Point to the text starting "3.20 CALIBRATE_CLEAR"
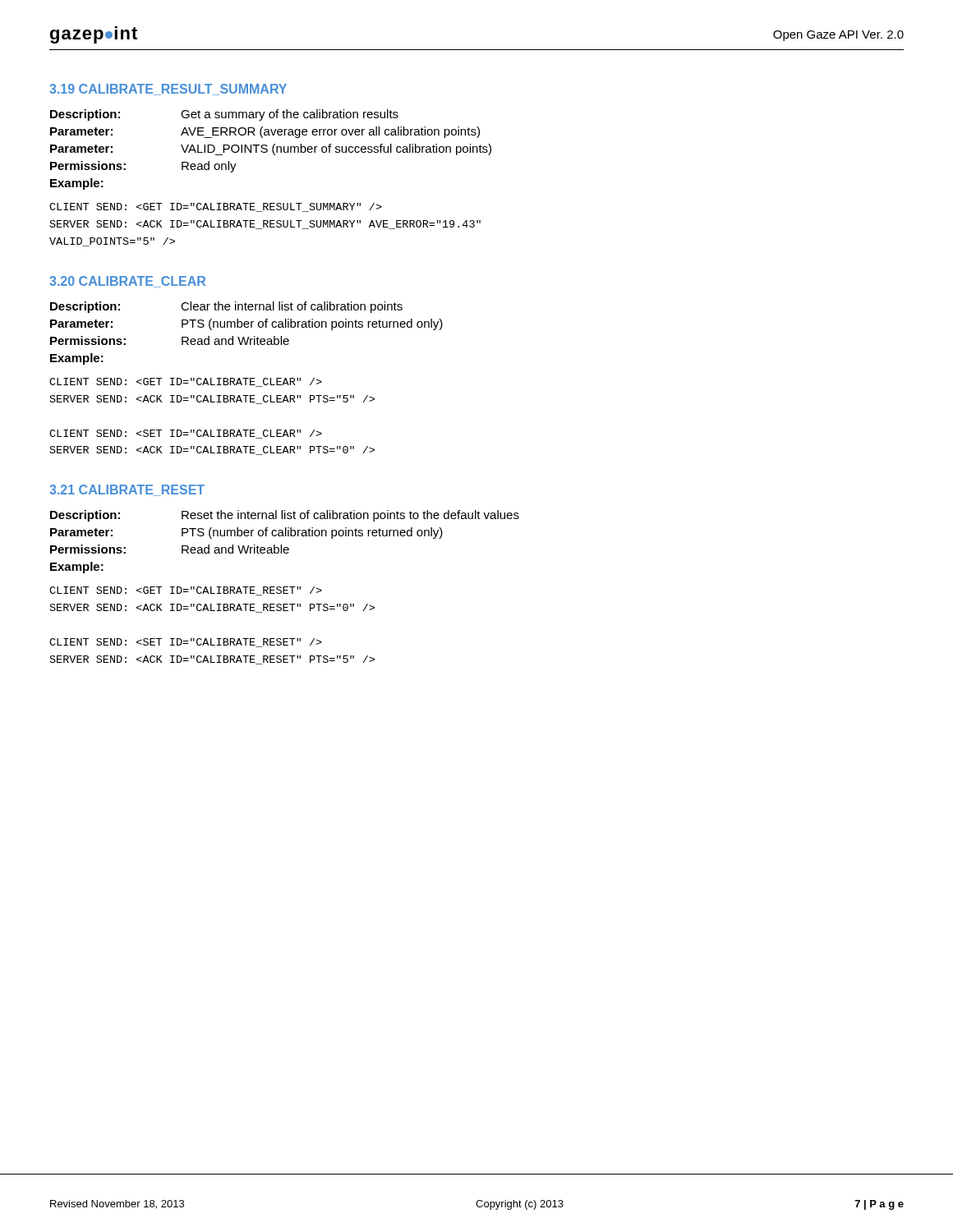 click(128, 281)
